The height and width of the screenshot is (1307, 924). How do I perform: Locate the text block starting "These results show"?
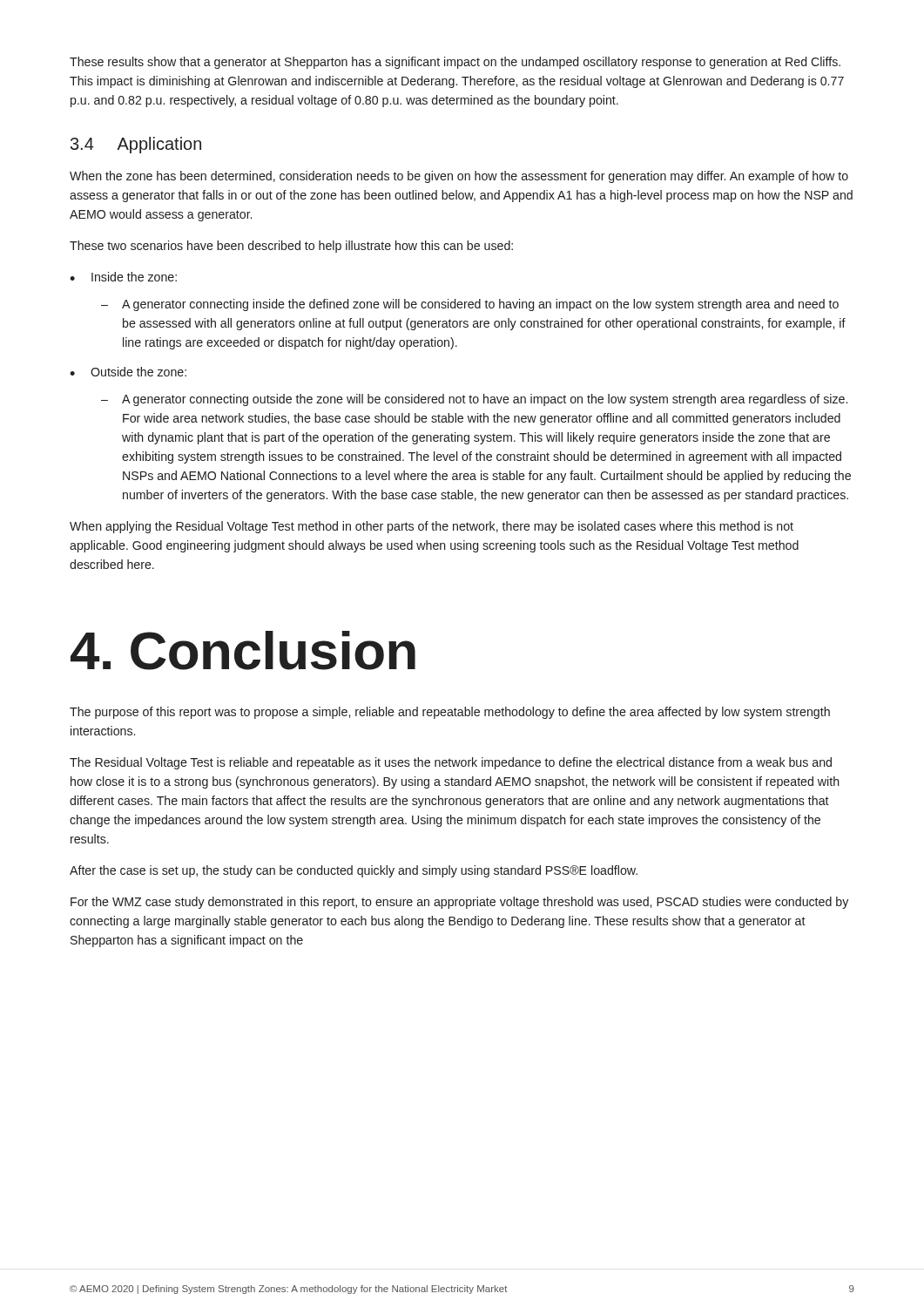click(457, 81)
